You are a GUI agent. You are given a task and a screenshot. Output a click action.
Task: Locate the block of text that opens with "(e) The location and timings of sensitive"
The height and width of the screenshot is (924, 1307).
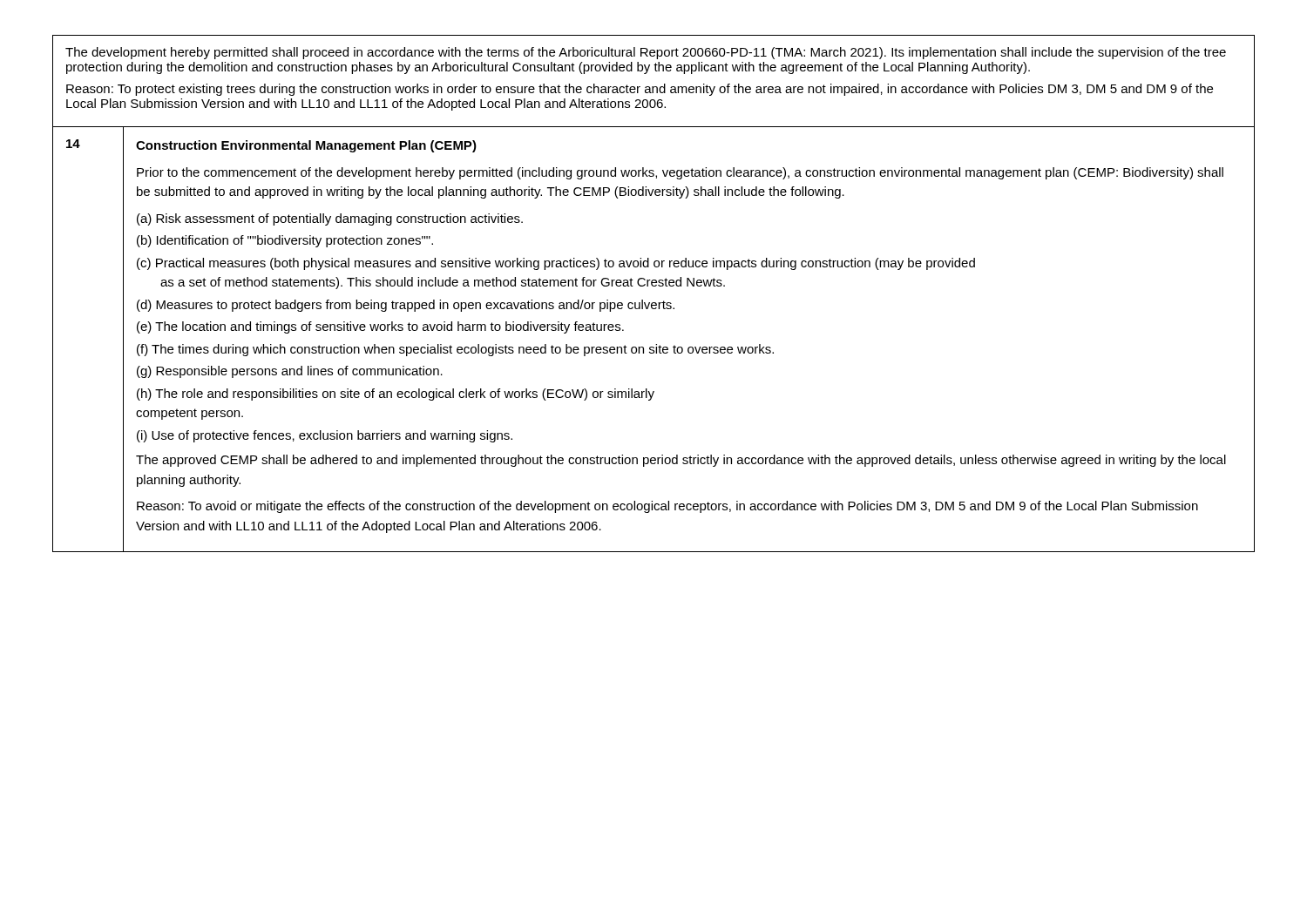380,326
